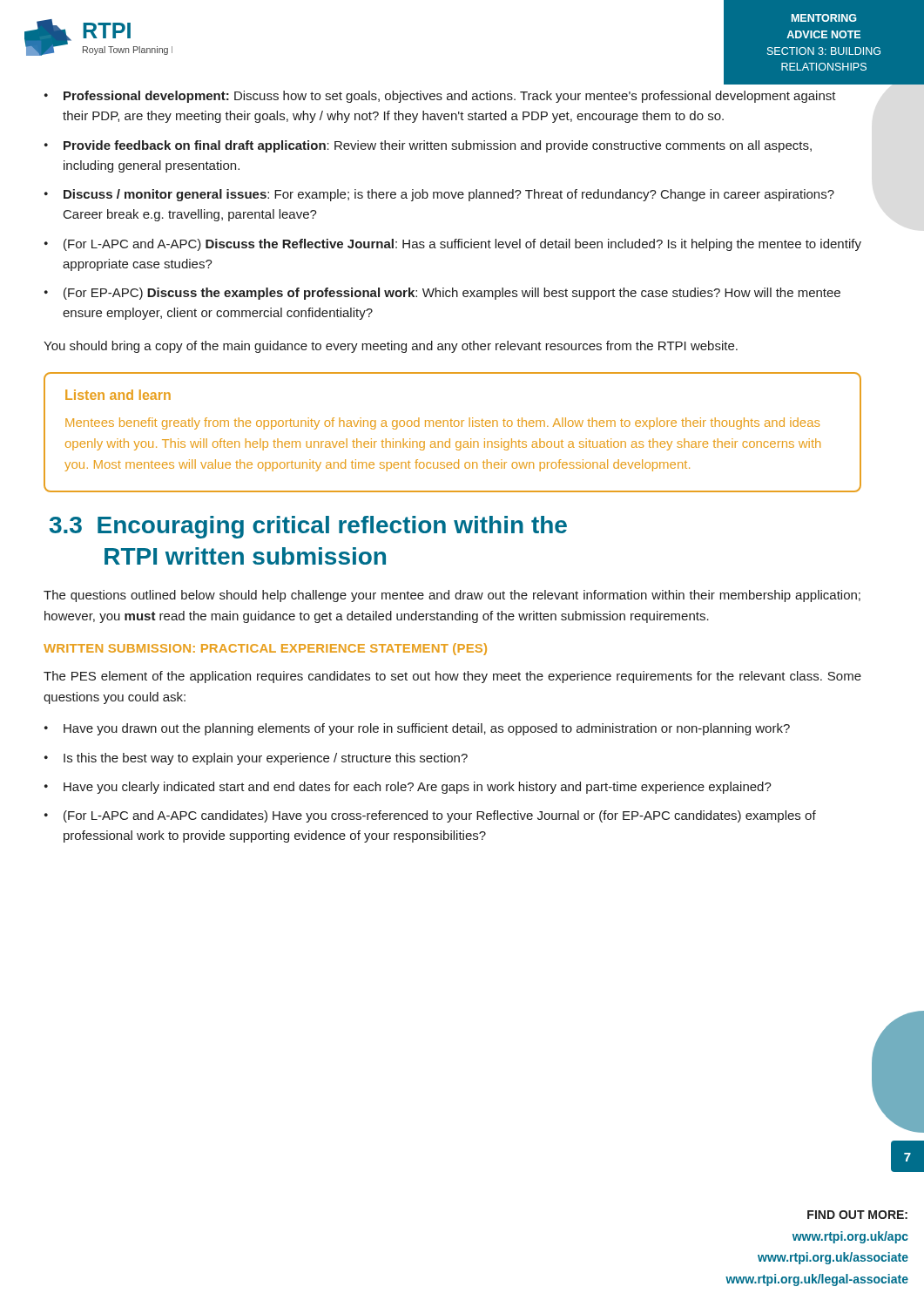Find the text starting "● Is this the best way to explain"

pyautogui.click(x=452, y=757)
